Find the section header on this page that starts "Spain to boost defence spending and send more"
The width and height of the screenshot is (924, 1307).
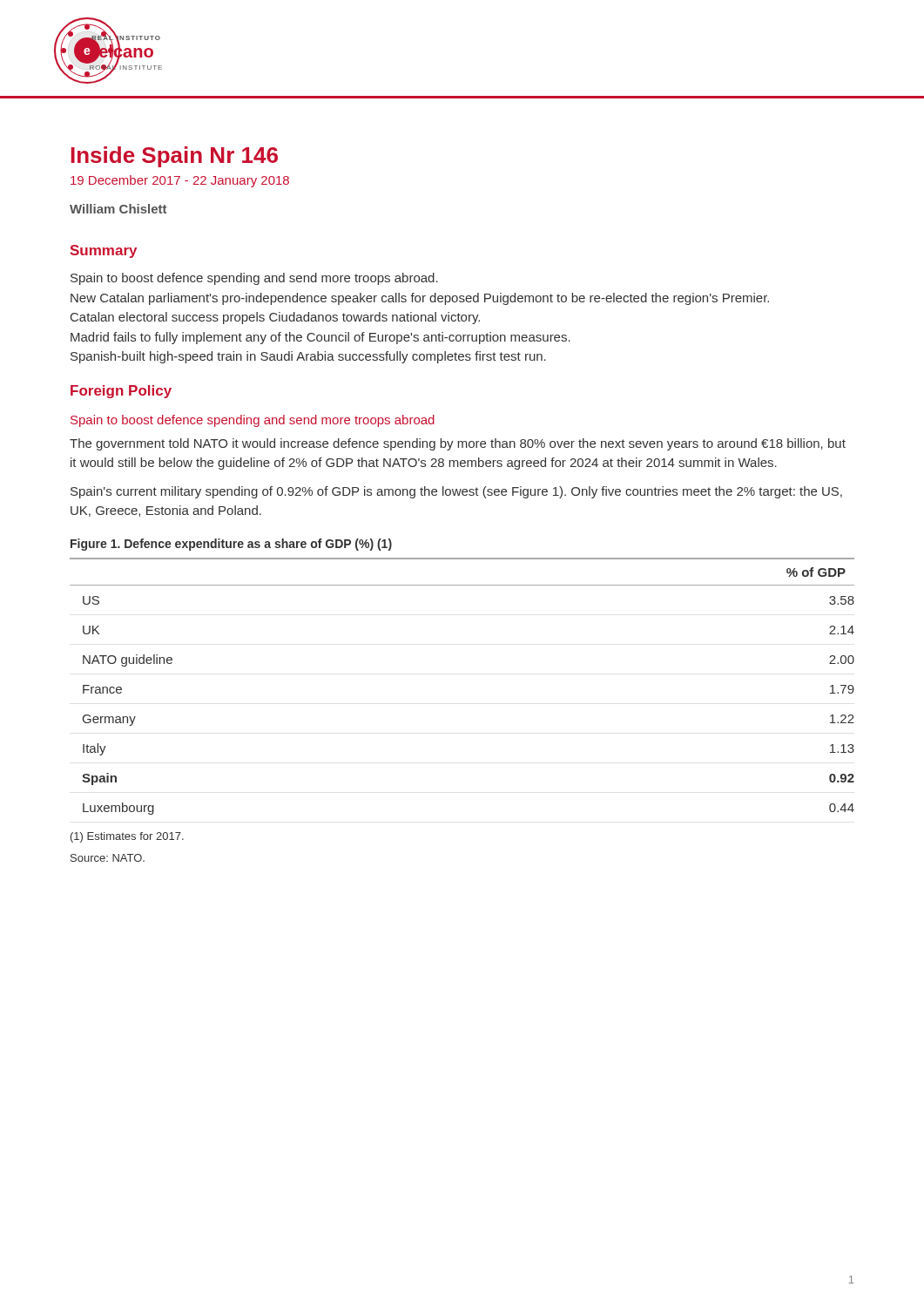[x=252, y=419]
